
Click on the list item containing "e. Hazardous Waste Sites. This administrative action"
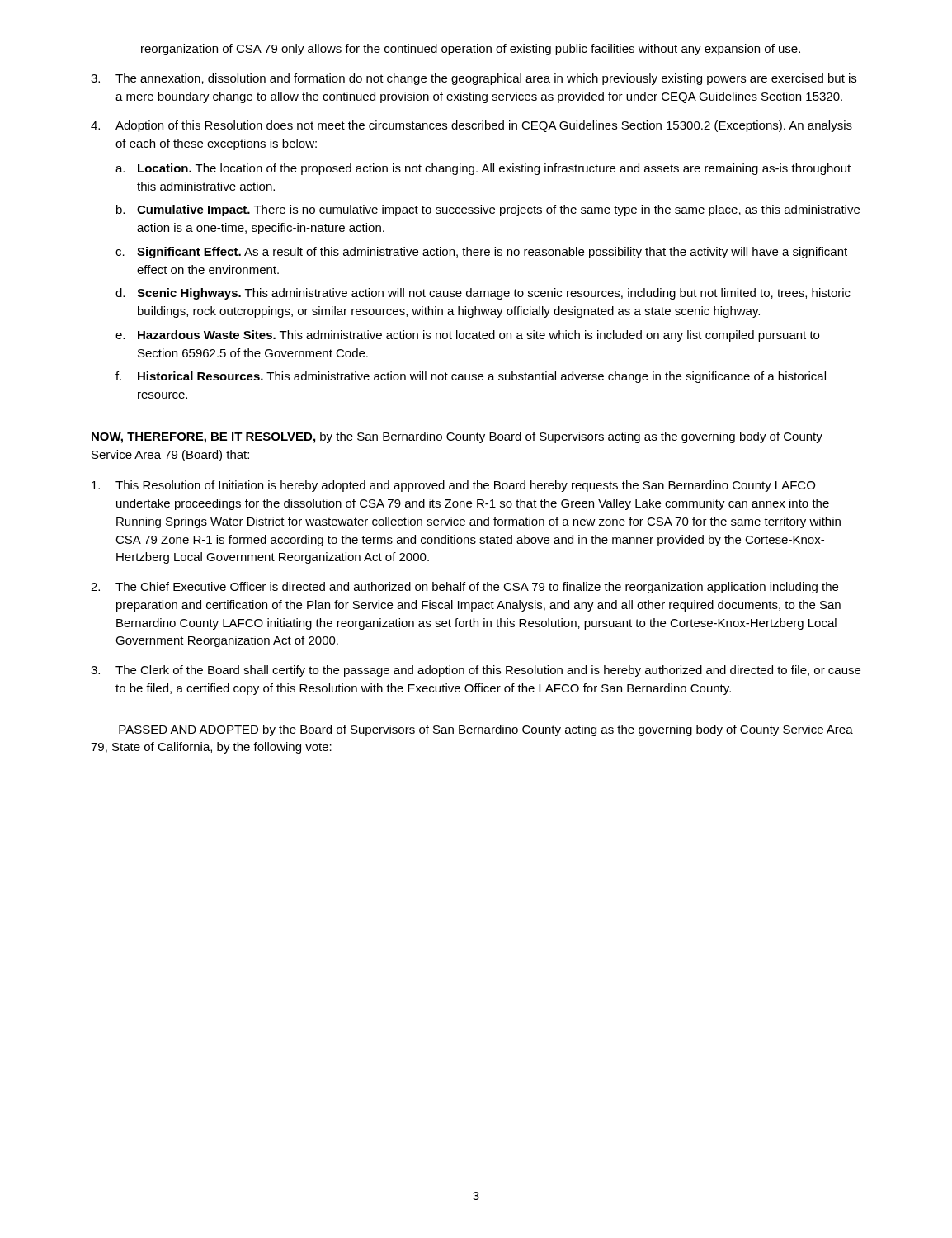(488, 344)
